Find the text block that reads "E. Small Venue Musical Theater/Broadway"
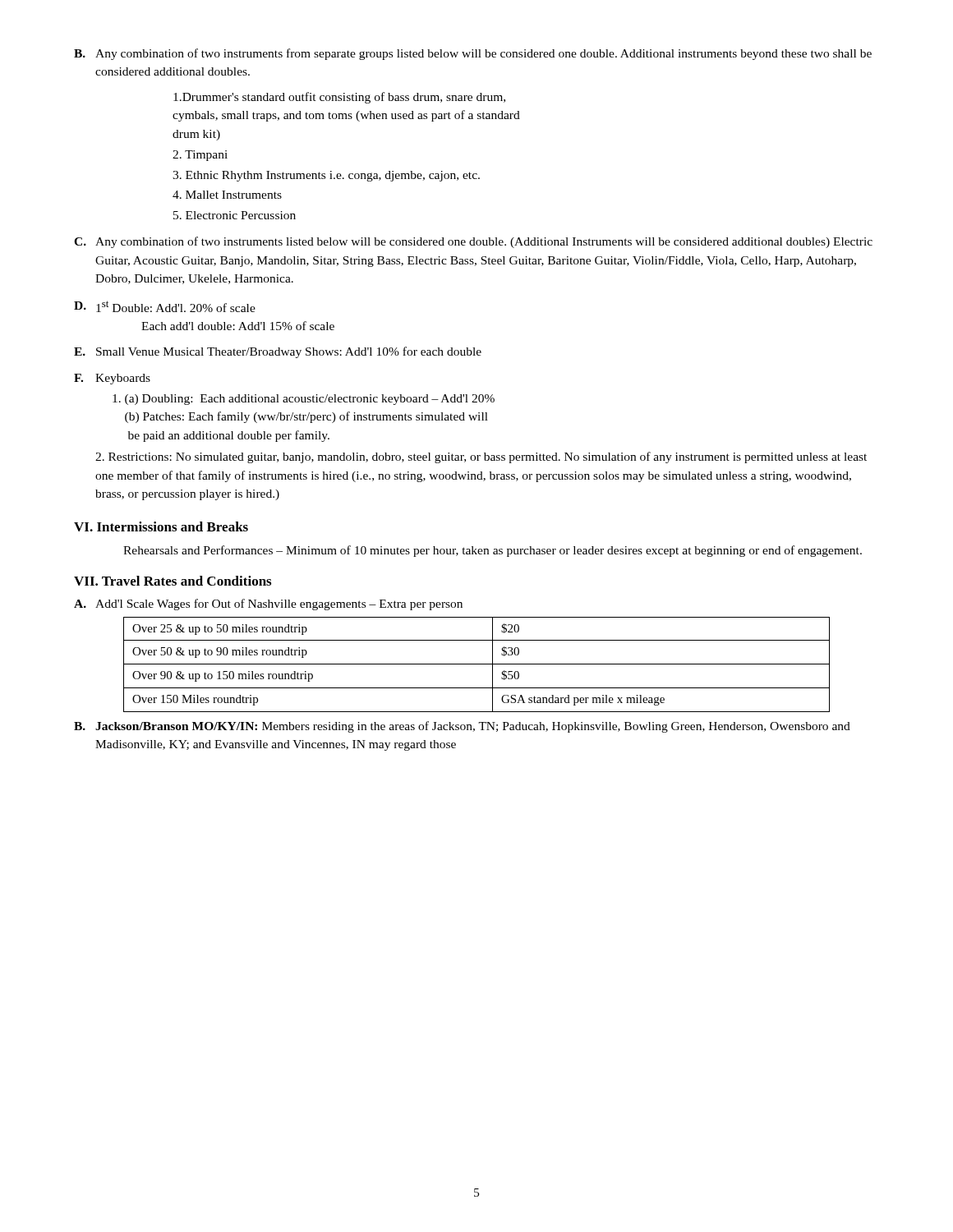 click(476, 351)
